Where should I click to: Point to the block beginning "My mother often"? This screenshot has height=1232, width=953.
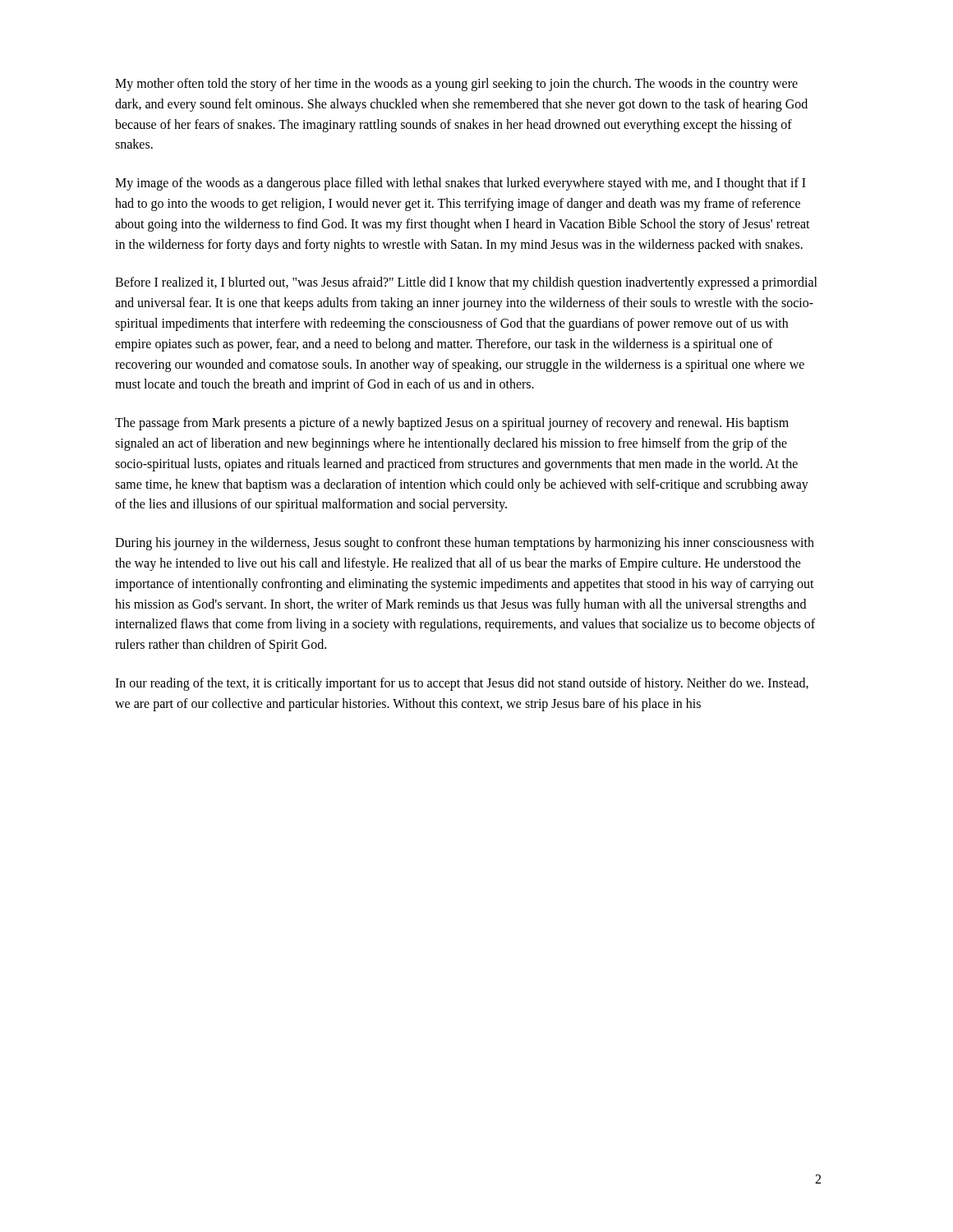461,114
